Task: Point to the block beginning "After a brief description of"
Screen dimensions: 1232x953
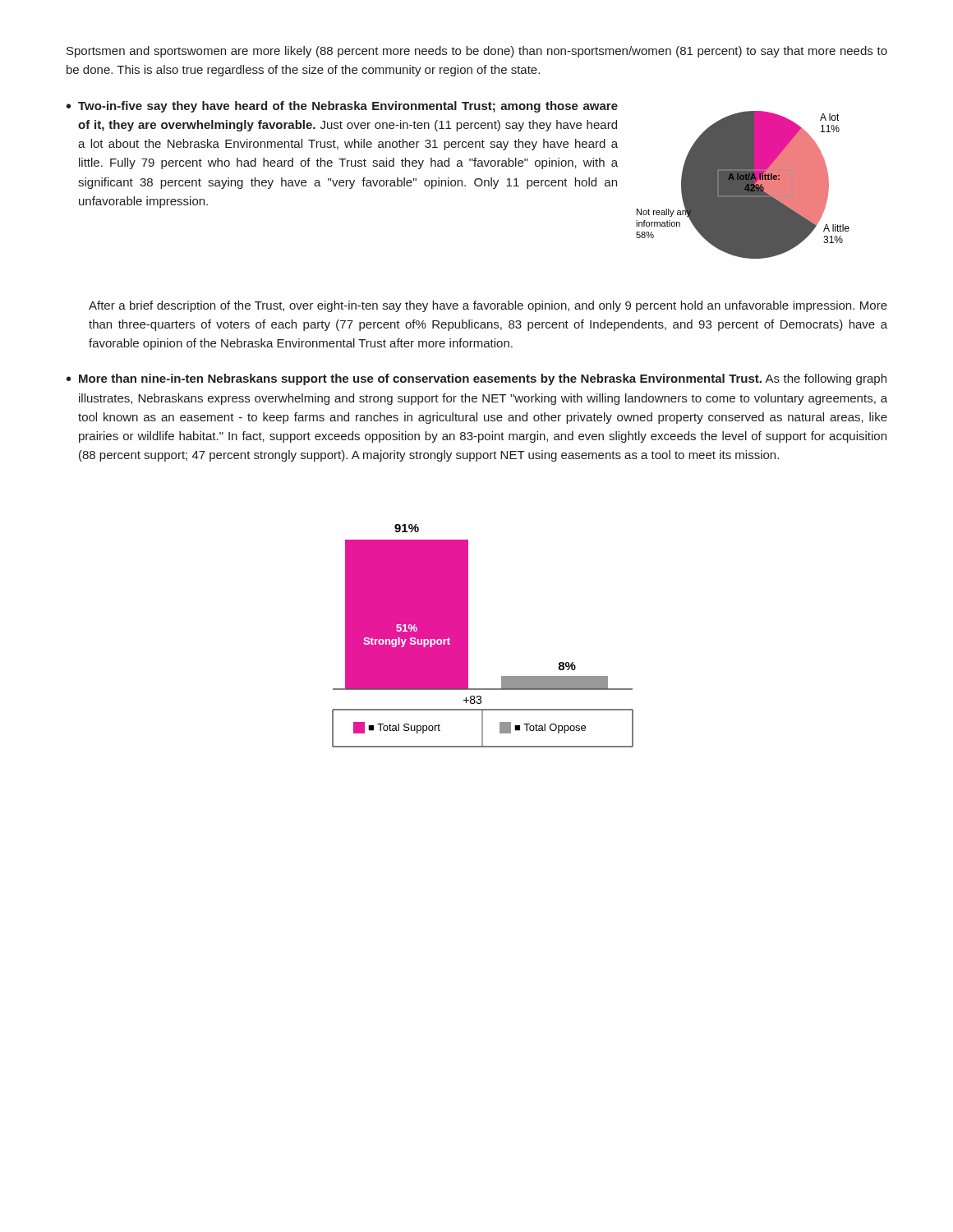Action: (x=488, y=324)
